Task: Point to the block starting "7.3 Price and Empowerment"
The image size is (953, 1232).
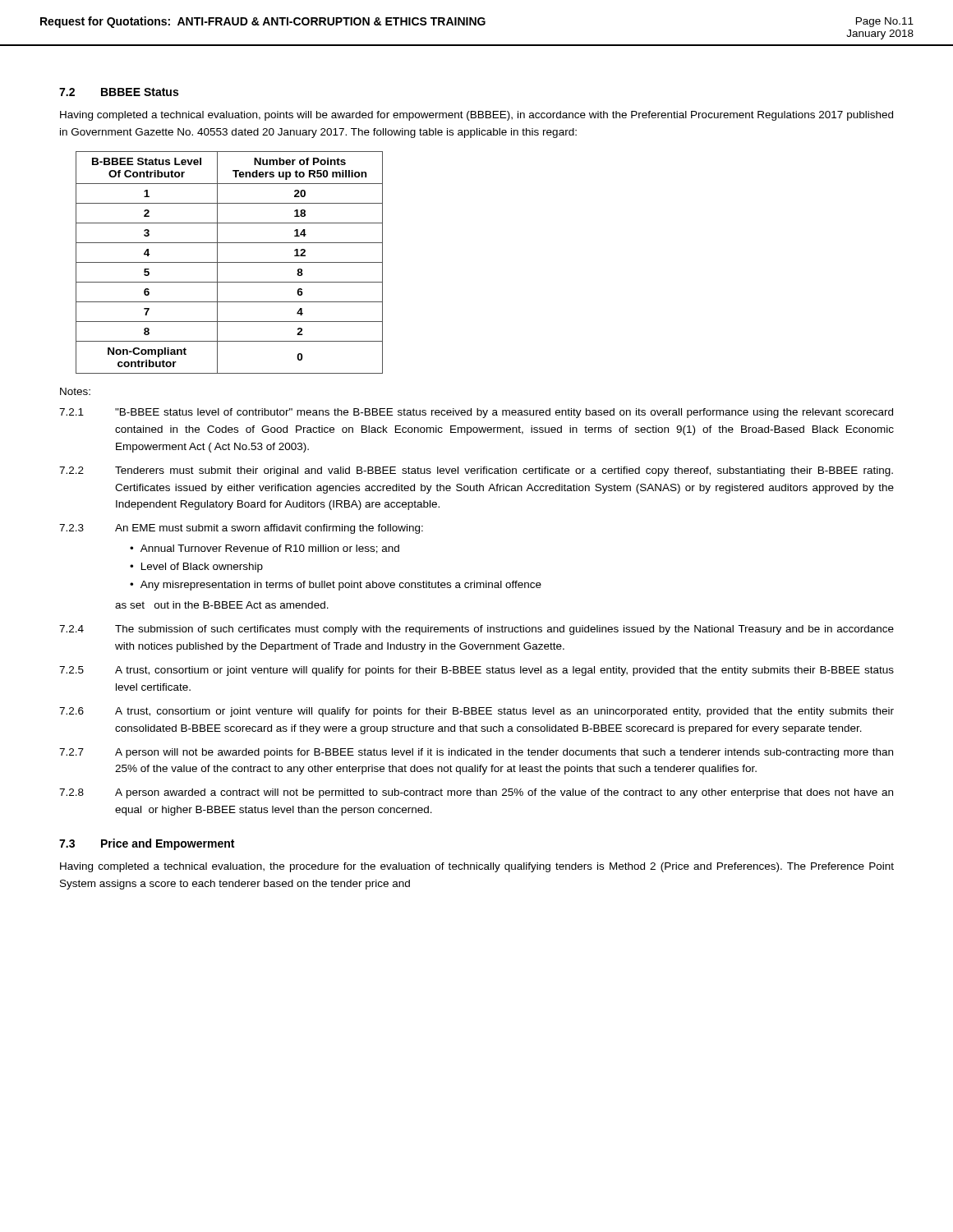Action: tap(147, 844)
